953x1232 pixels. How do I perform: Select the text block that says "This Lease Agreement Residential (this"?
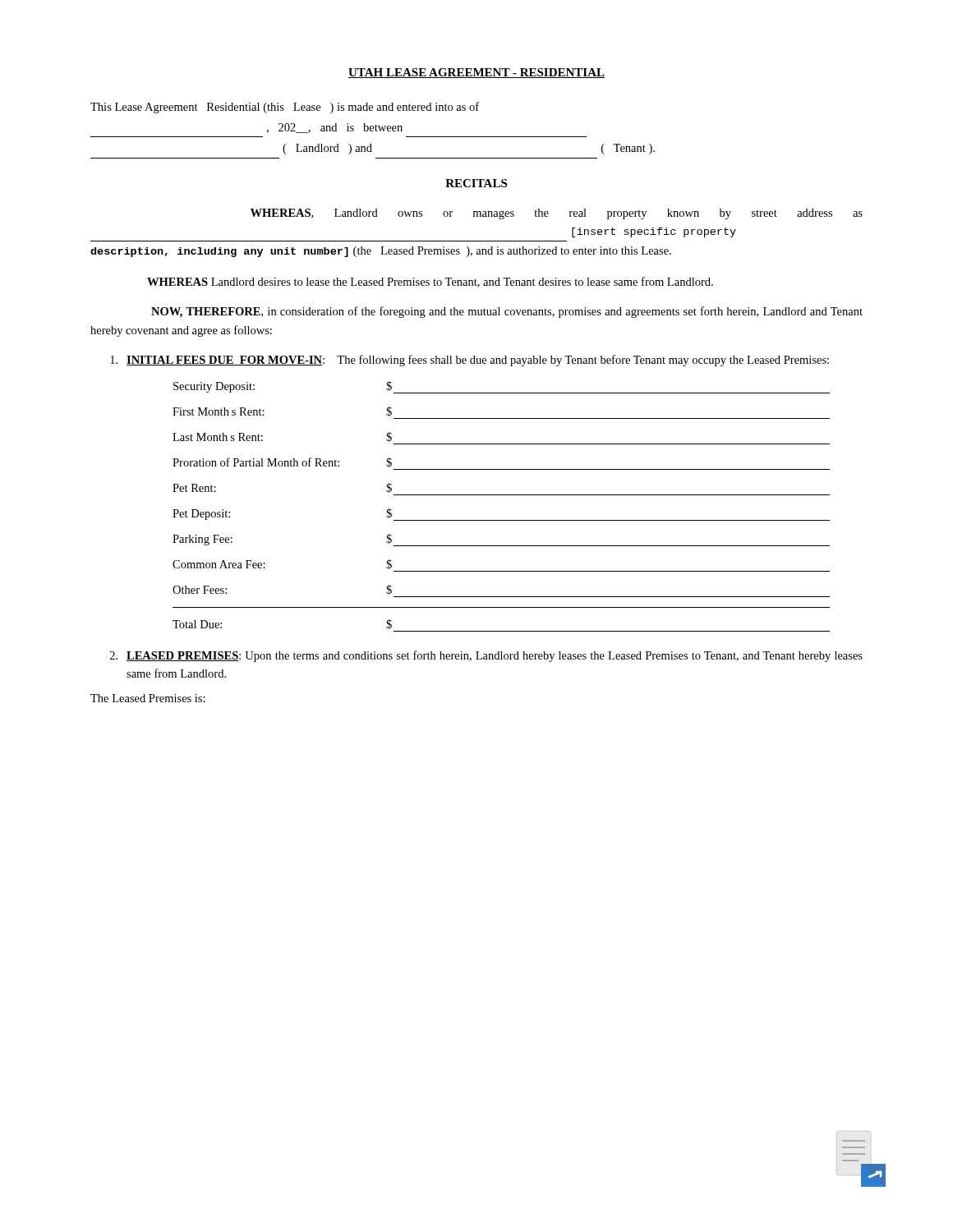point(476,128)
